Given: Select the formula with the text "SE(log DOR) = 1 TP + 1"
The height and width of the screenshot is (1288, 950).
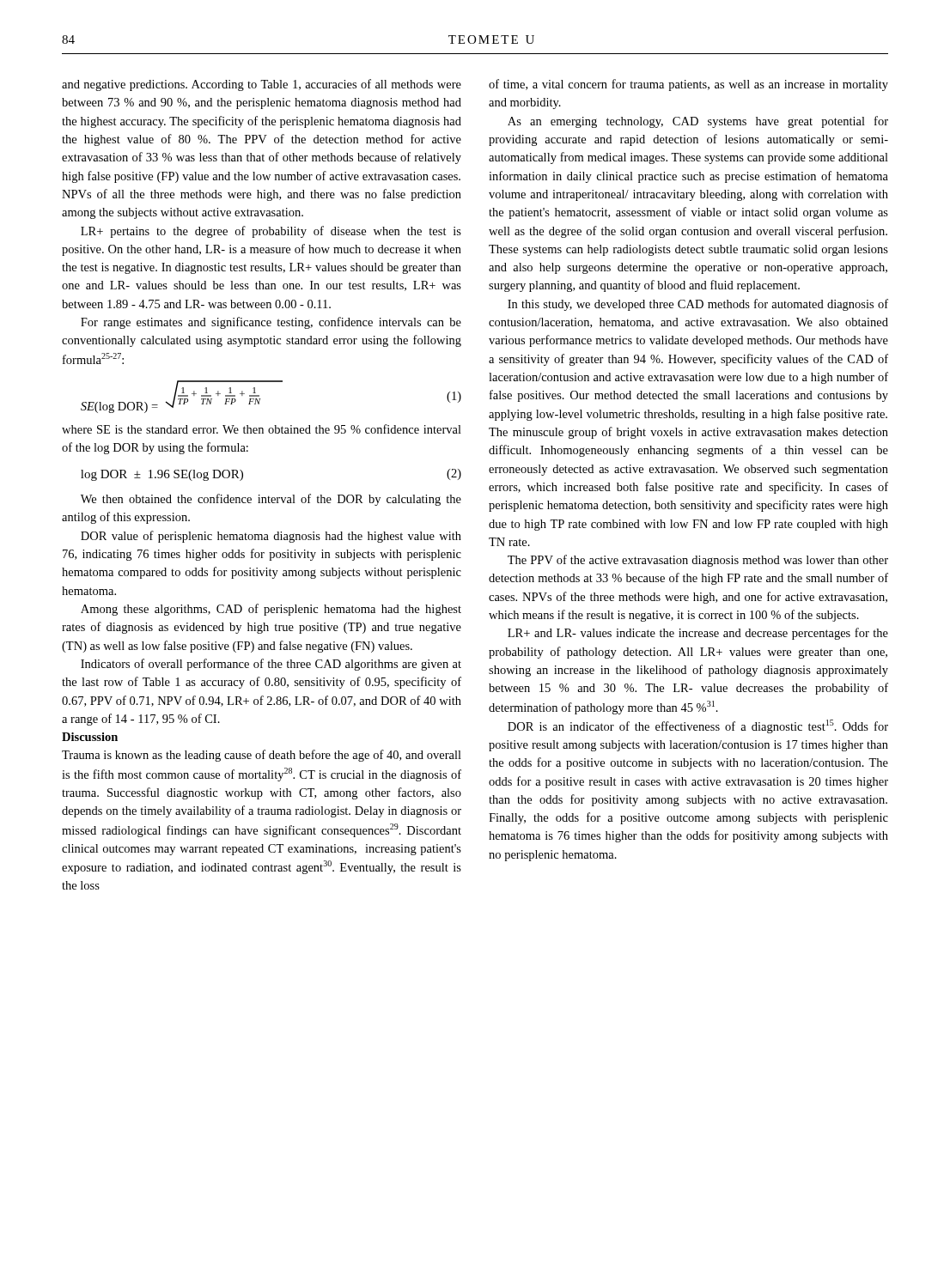Looking at the screenshot, I should 262,397.
